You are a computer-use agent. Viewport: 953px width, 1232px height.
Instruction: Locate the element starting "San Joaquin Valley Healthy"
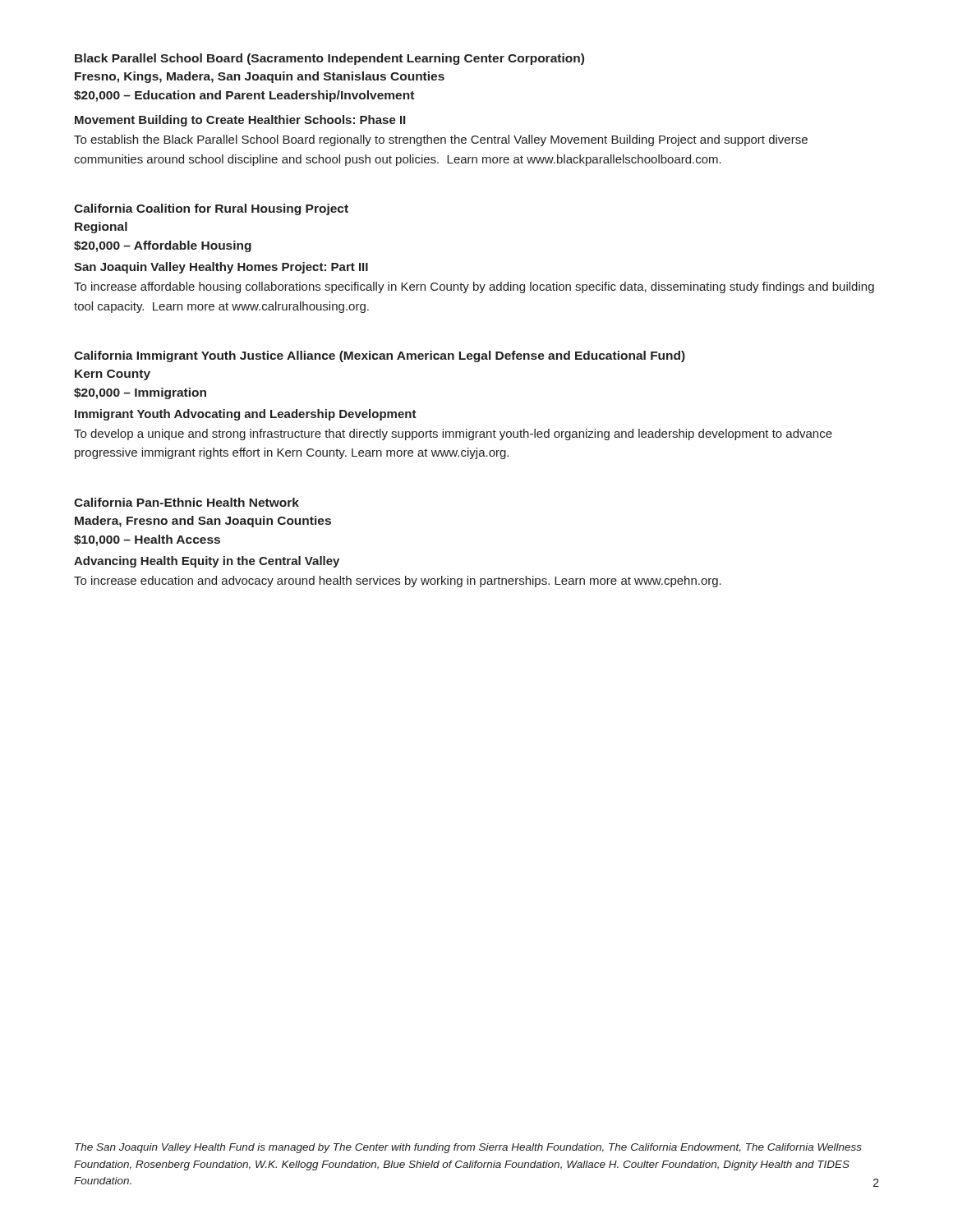click(x=221, y=267)
